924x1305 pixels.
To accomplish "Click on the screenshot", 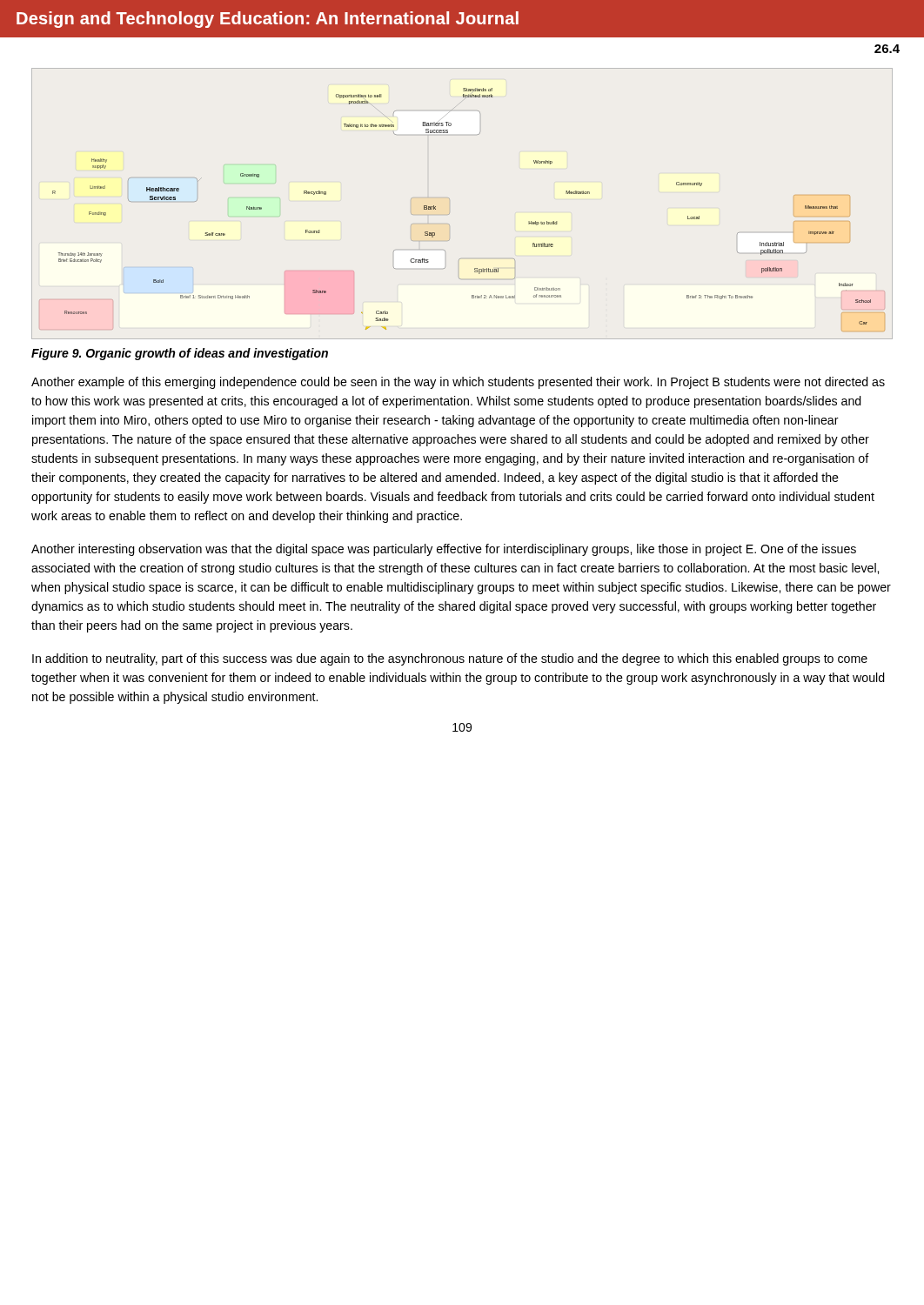I will [x=462, y=204].
